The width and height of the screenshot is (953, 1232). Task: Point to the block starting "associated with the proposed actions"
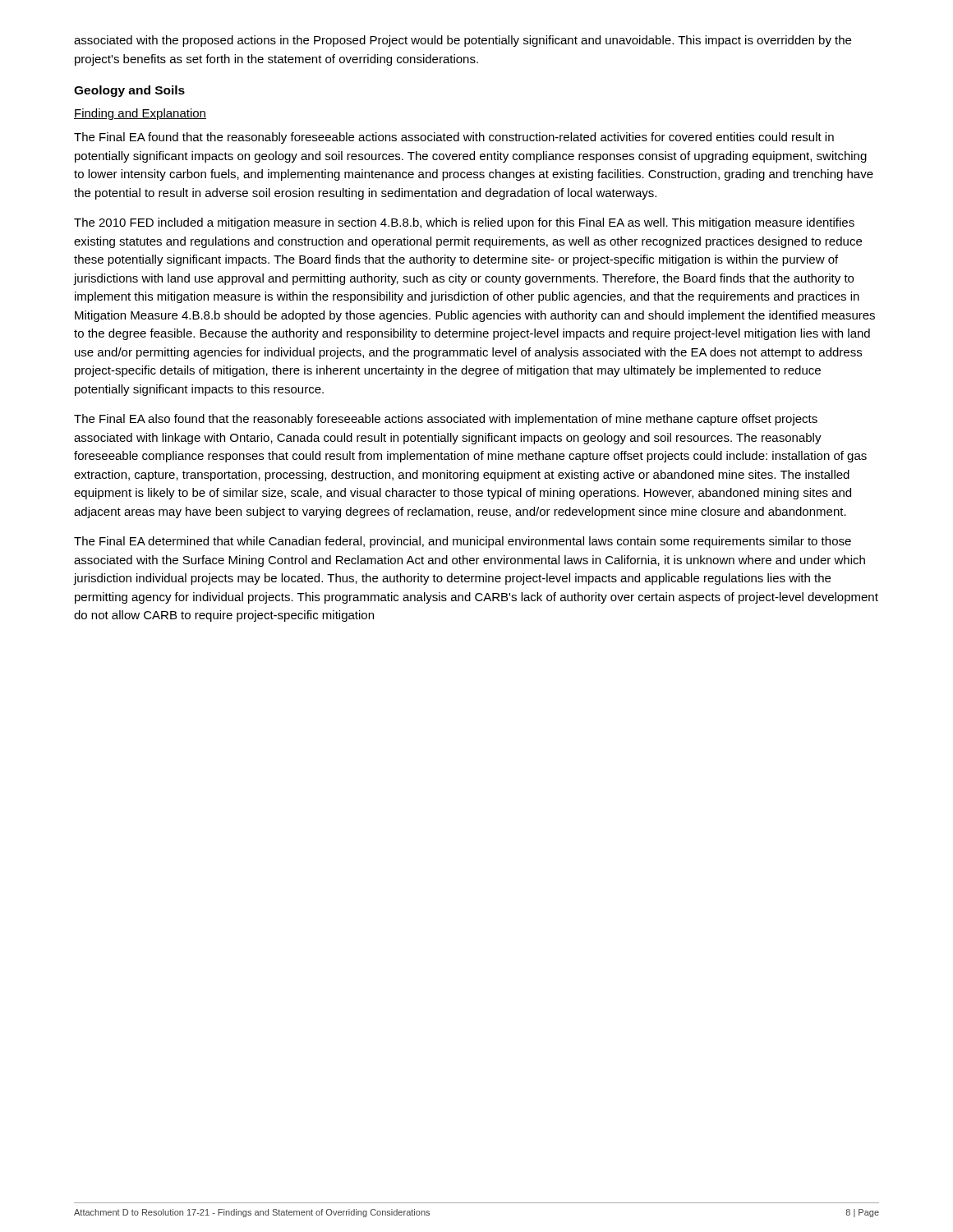click(x=463, y=49)
